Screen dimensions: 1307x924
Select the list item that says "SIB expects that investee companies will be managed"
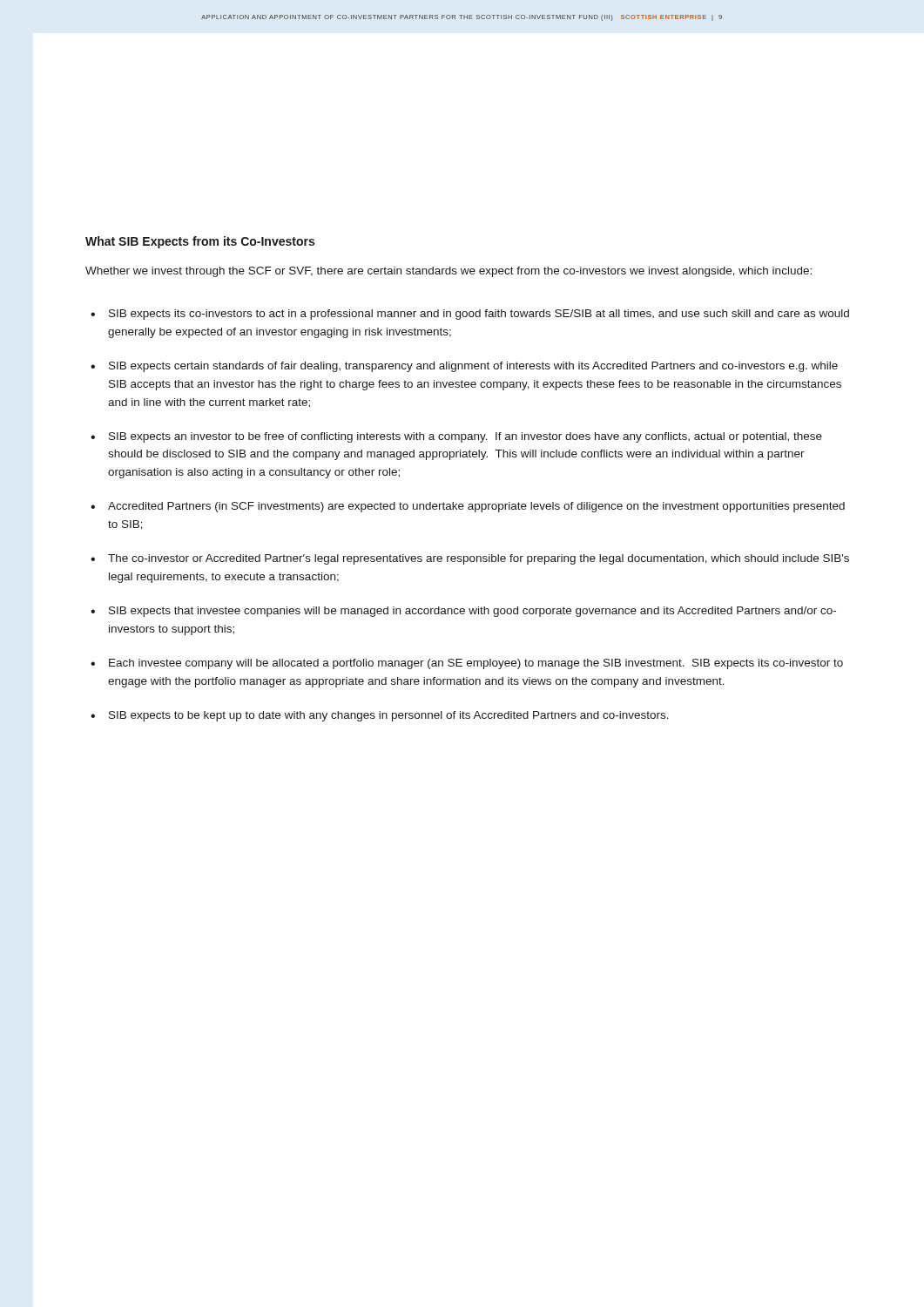(x=472, y=619)
